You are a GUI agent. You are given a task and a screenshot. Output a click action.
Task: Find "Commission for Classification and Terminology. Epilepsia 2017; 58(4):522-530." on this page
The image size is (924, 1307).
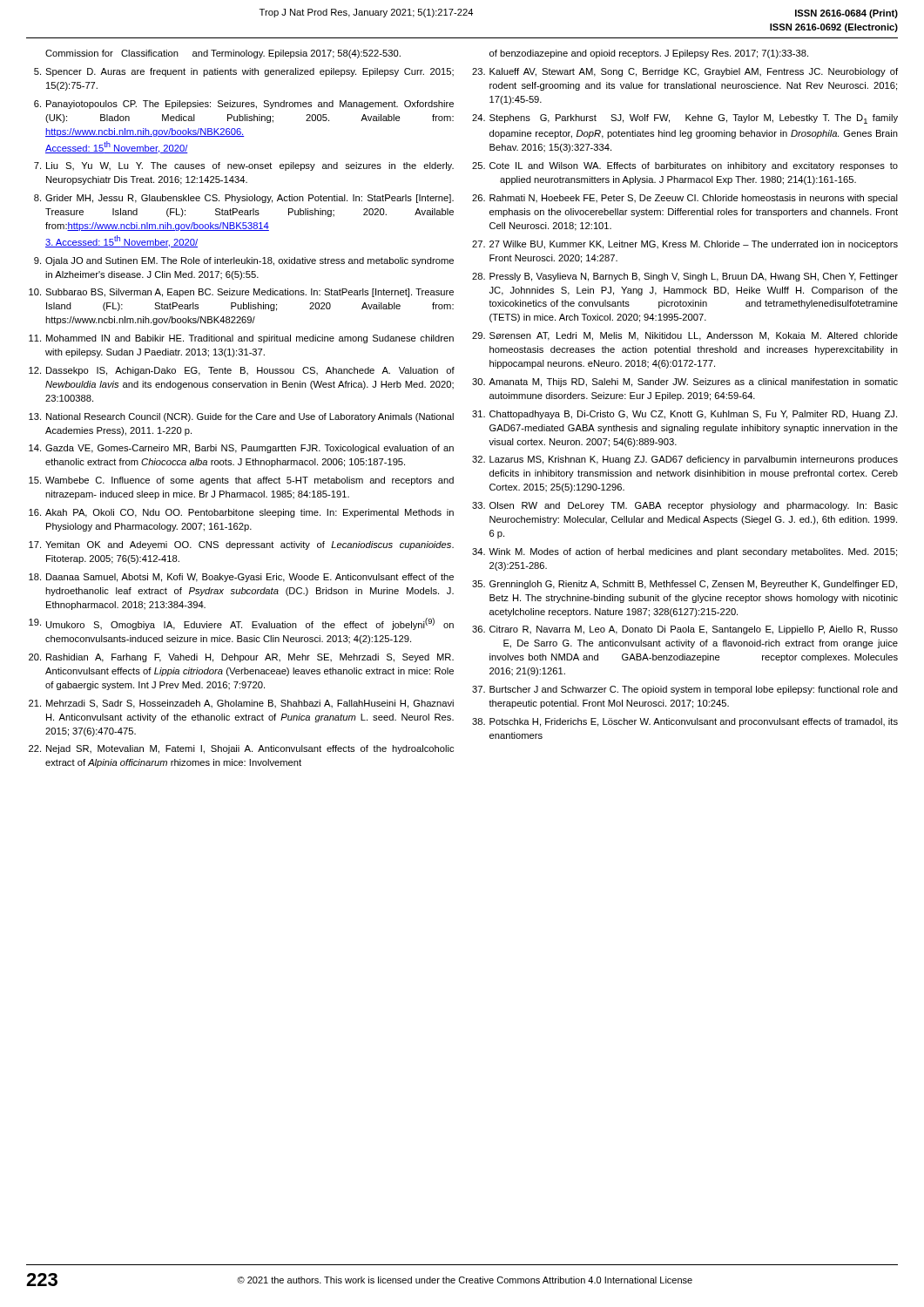(240, 54)
